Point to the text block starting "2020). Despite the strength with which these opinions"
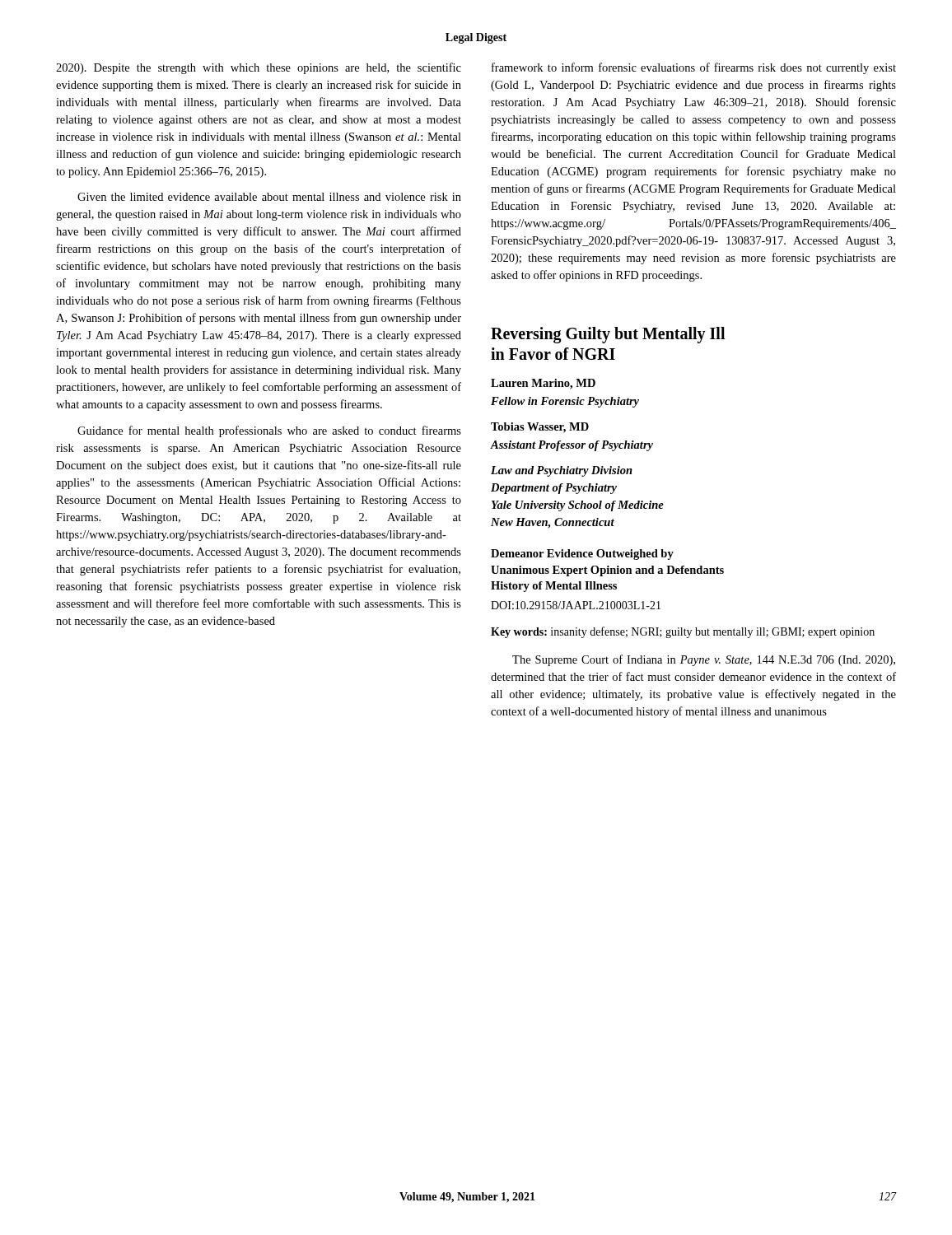Screen dimensions: 1235x952 (x=259, y=120)
